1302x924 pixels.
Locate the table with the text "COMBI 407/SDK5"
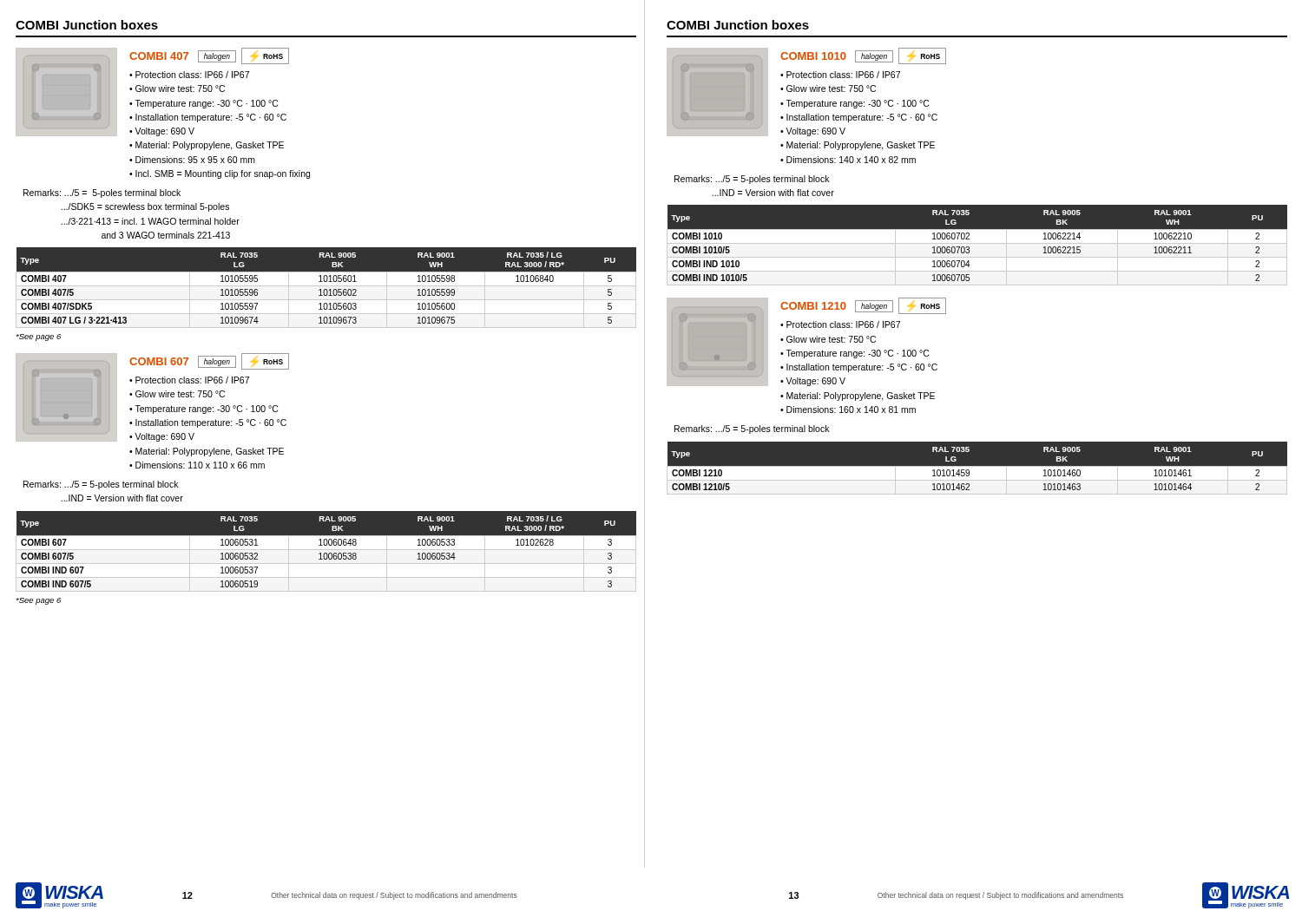pyautogui.click(x=326, y=288)
